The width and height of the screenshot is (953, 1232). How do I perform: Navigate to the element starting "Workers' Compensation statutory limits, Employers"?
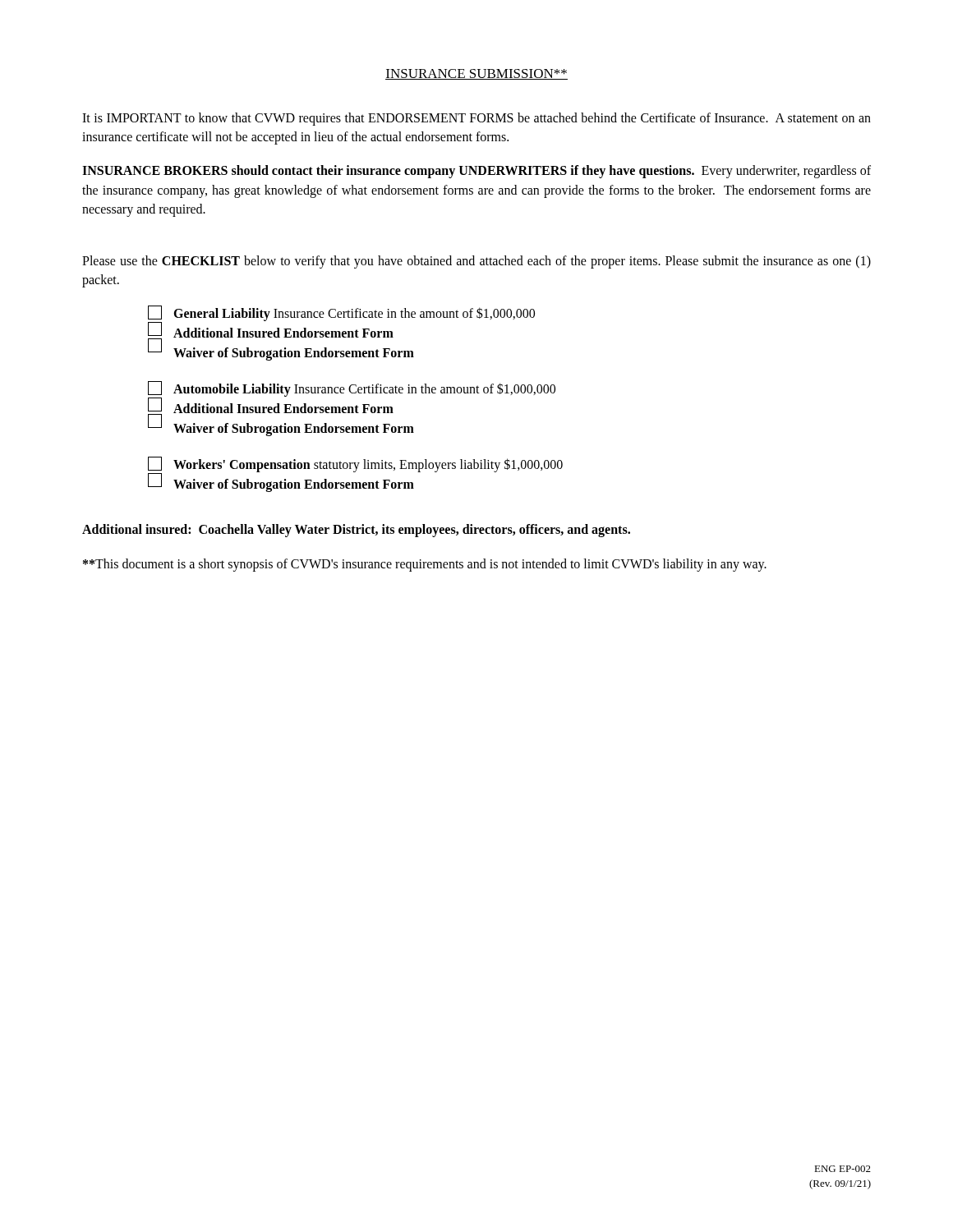[x=355, y=475]
